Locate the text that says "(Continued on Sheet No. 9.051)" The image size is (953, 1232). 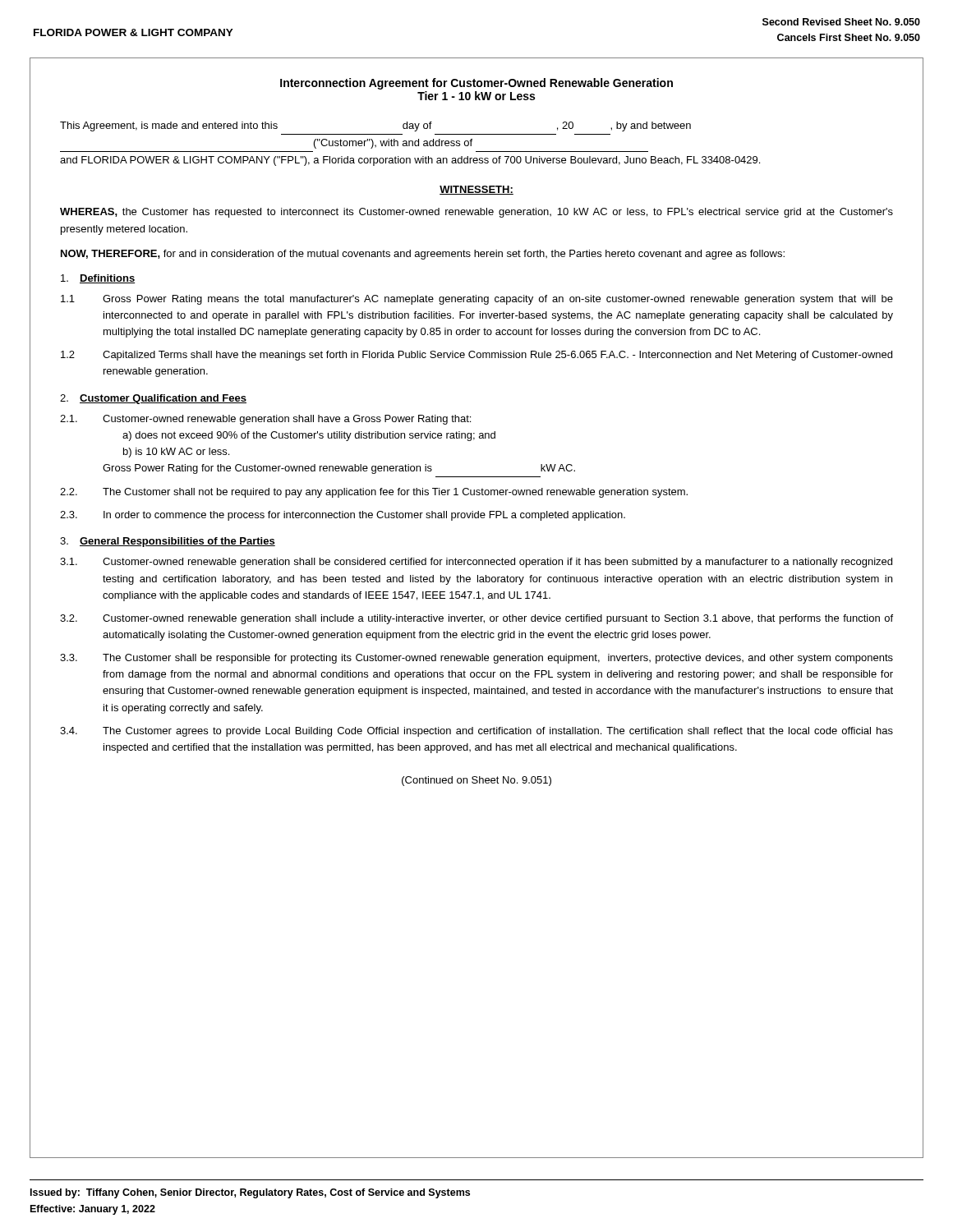pos(476,780)
